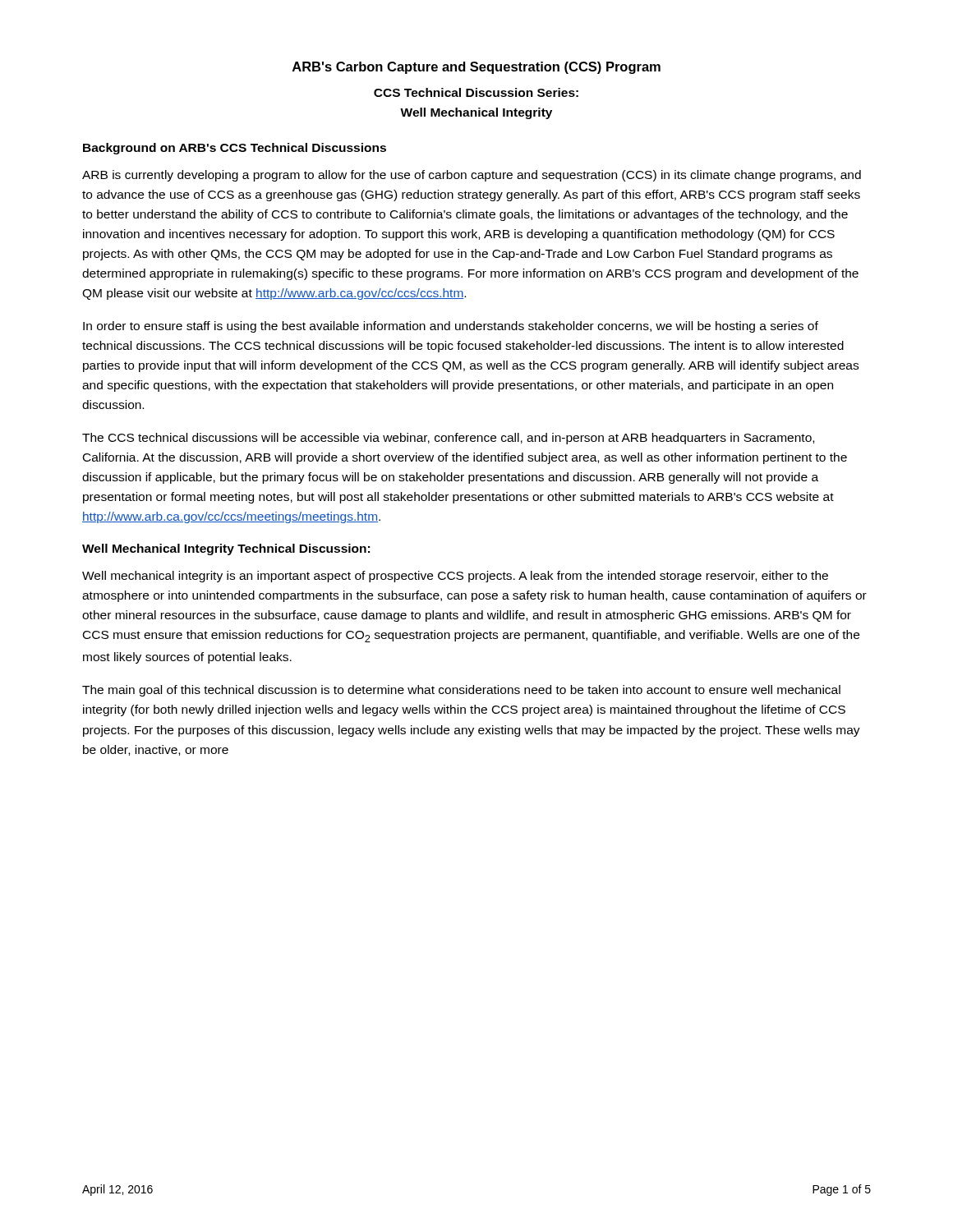The image size is (953, 1232).
Task: Find the text block that reads "In order to ensure staff is using the"
Action: click(x=471, y=365)
